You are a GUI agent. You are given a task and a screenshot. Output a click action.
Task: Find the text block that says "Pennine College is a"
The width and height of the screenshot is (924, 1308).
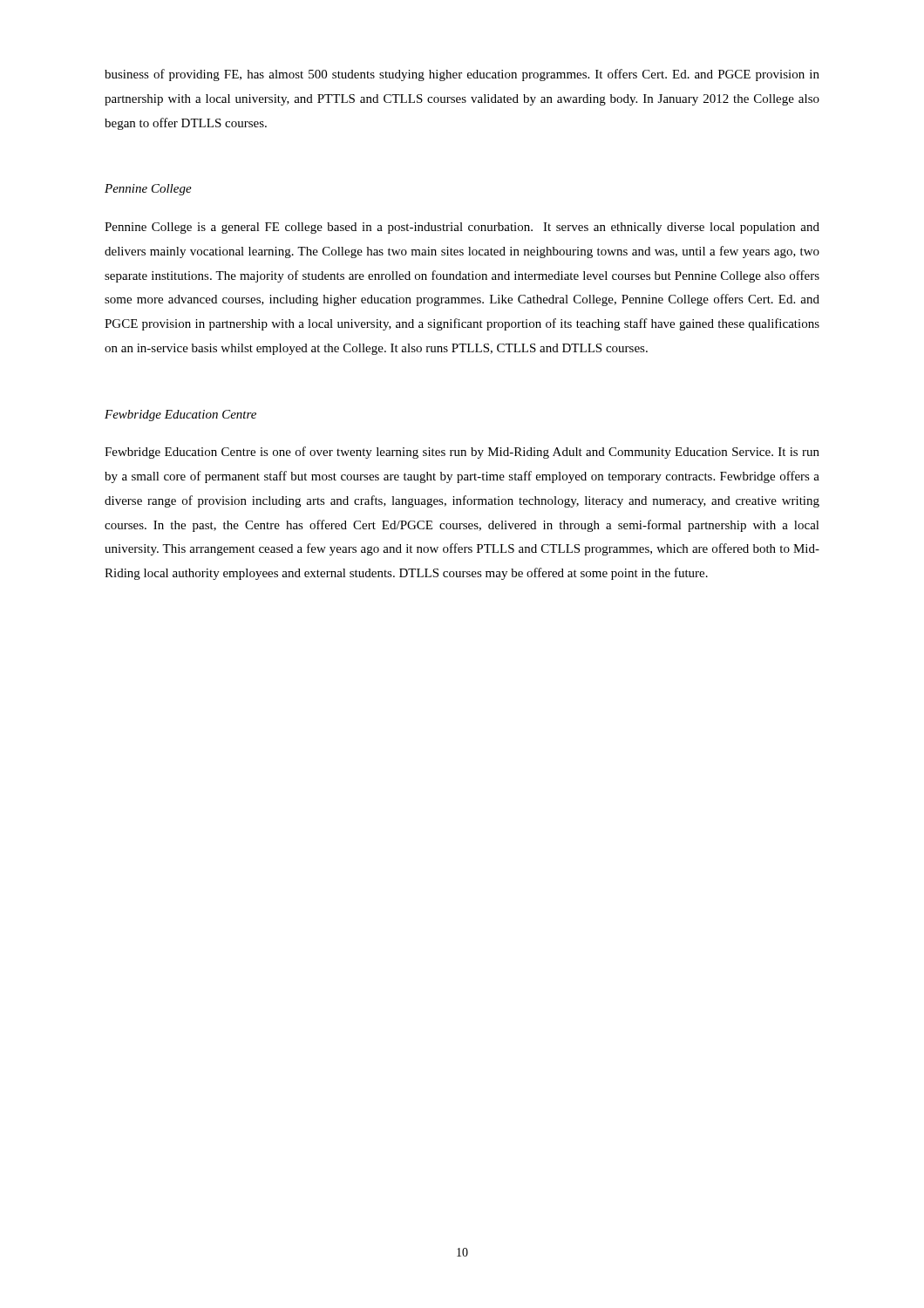462,287
